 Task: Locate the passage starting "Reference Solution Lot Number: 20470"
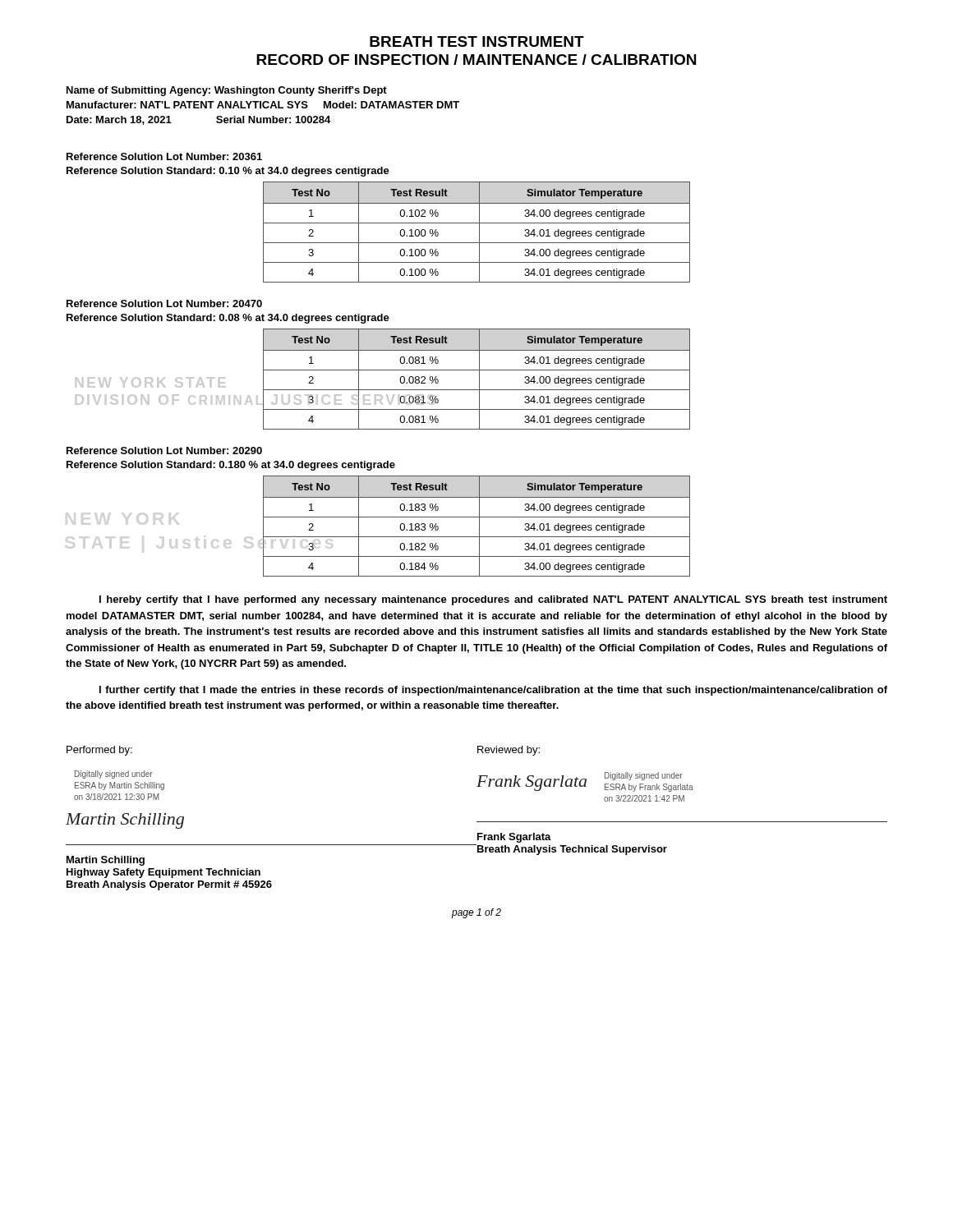164,303
